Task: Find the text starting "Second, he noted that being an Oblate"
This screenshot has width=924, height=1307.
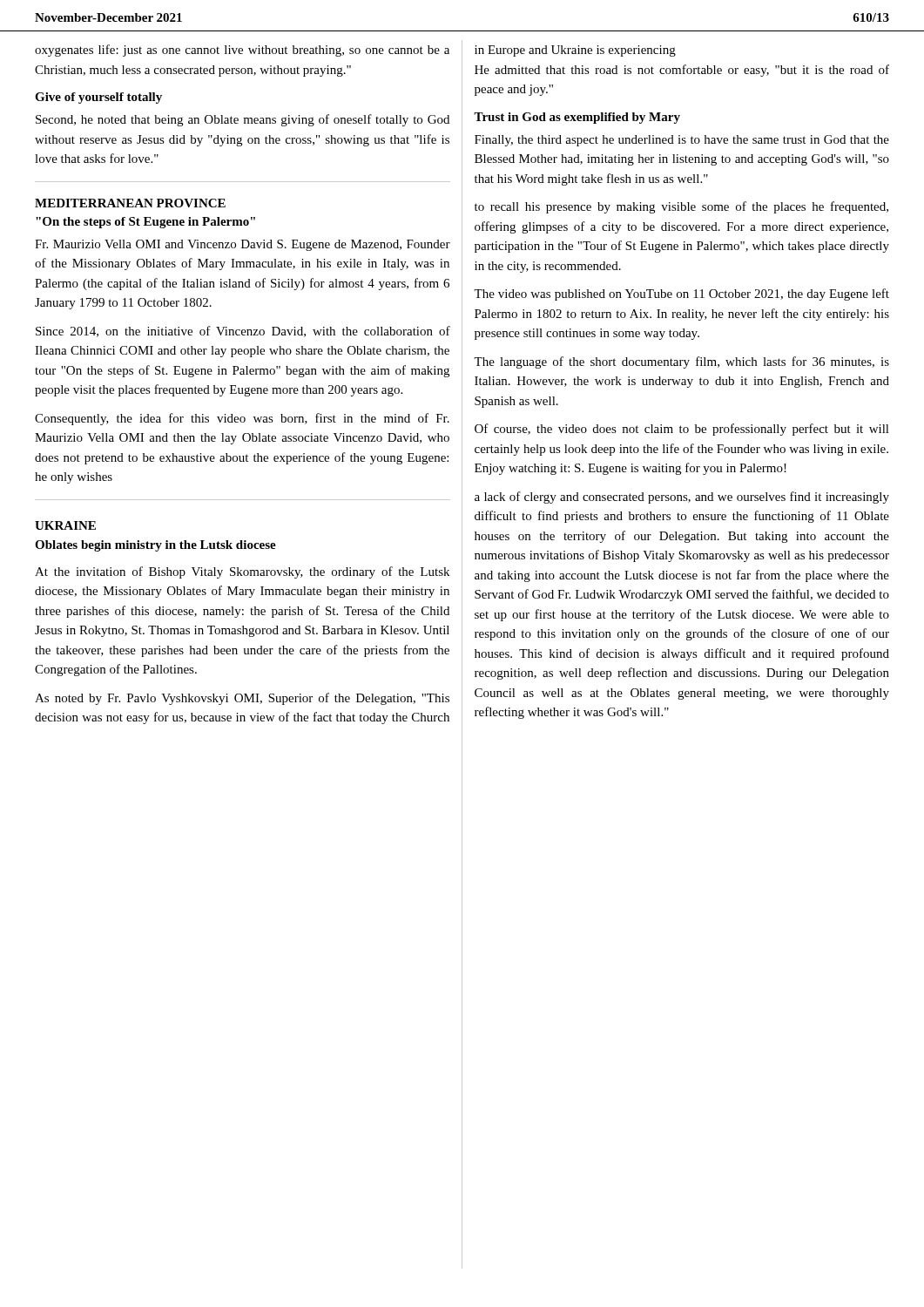Action: pos(242,139)
